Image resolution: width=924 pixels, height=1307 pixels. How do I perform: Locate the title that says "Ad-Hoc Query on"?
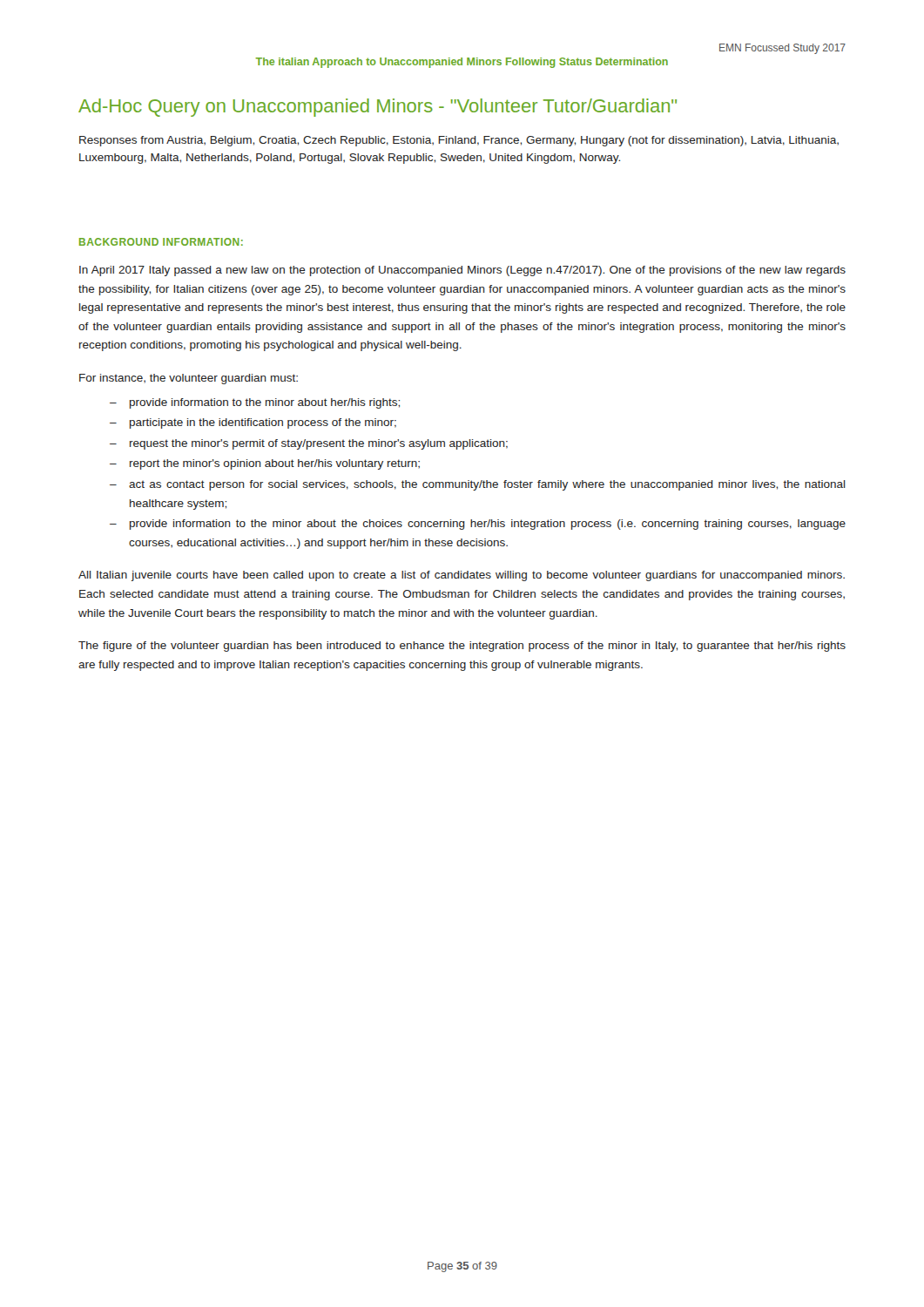point(378,106)
